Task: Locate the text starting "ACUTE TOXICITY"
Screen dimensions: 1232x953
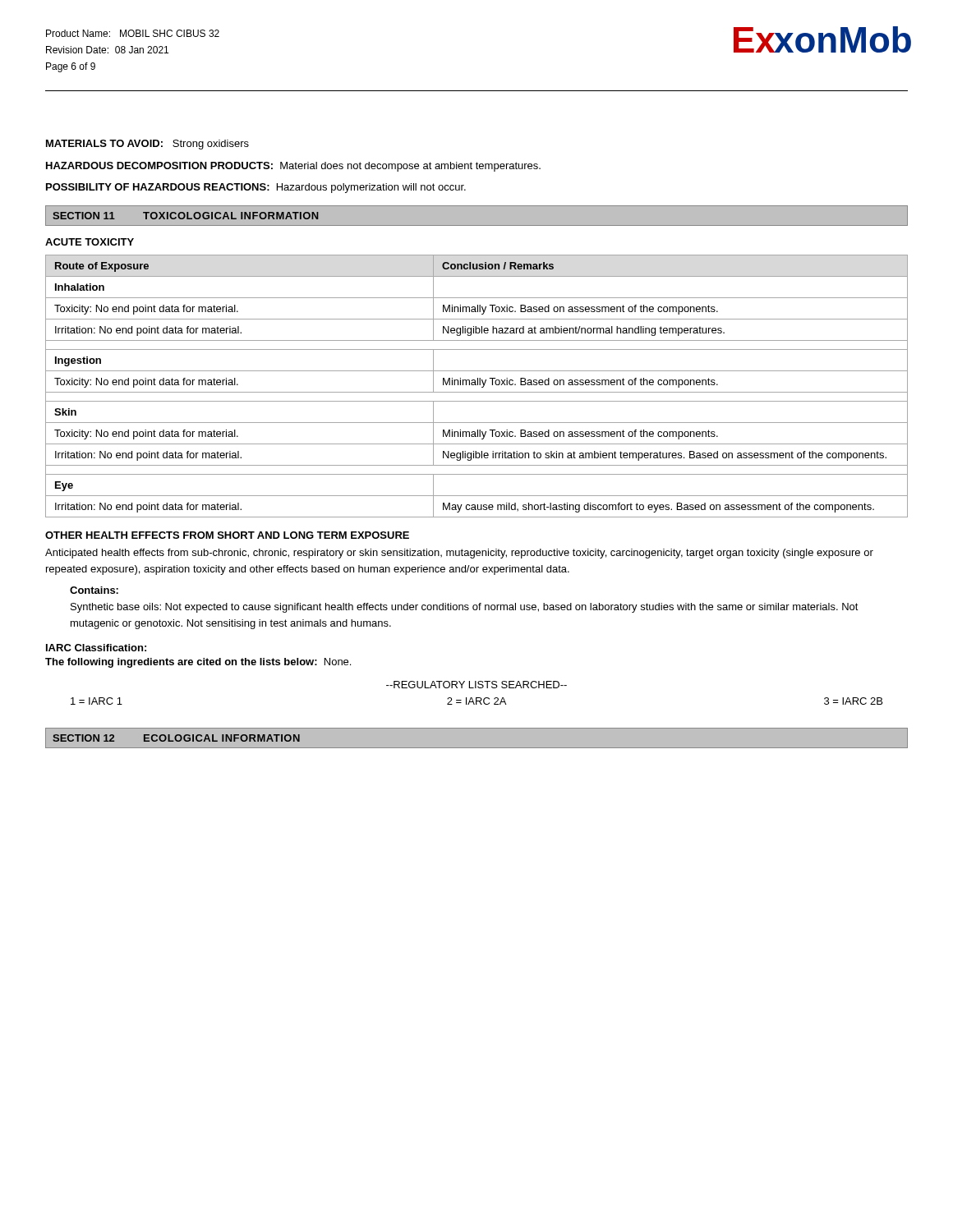Action: point(90,241)
